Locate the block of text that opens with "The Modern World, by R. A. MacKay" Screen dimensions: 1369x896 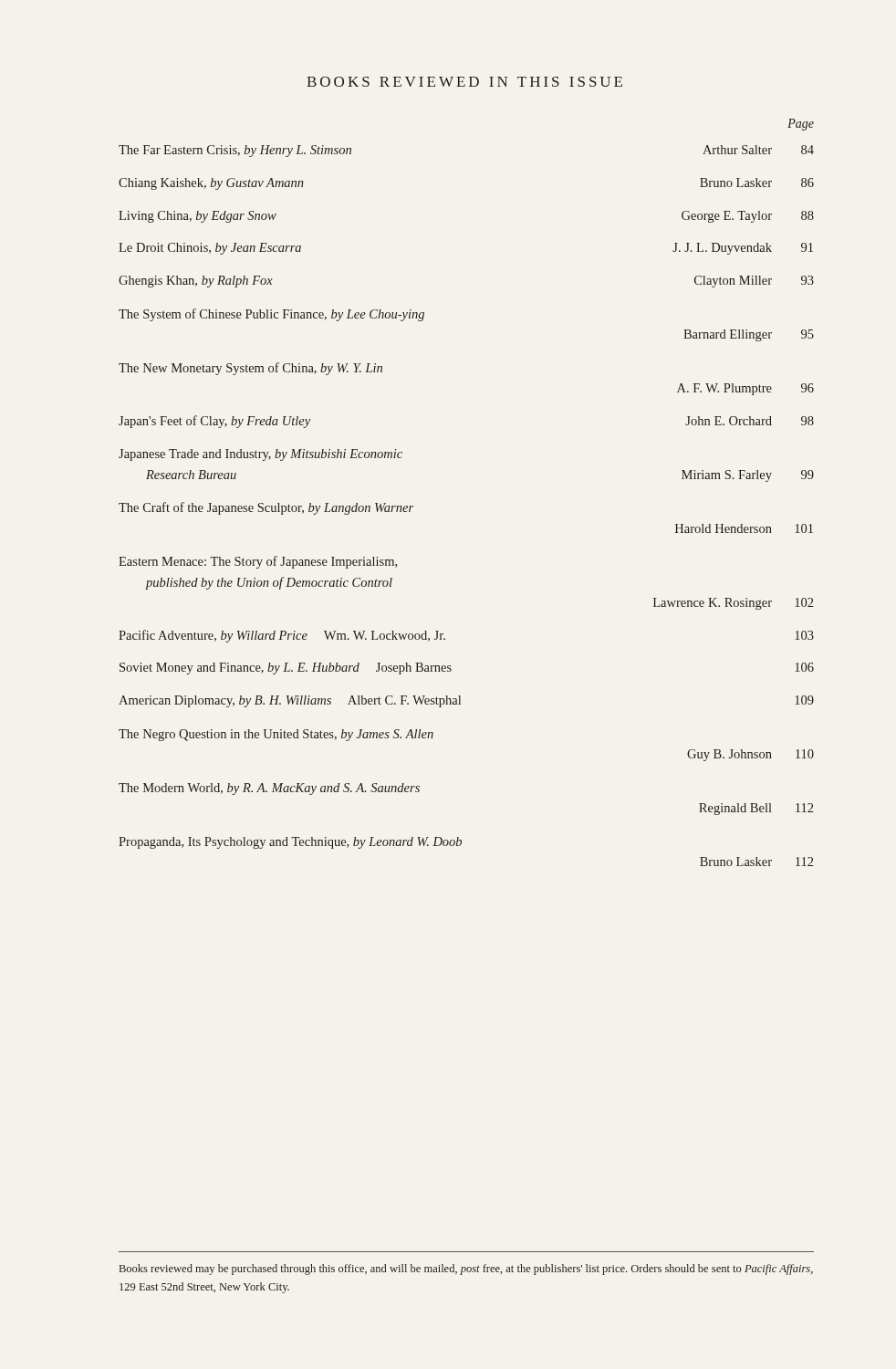pos(269,789)
